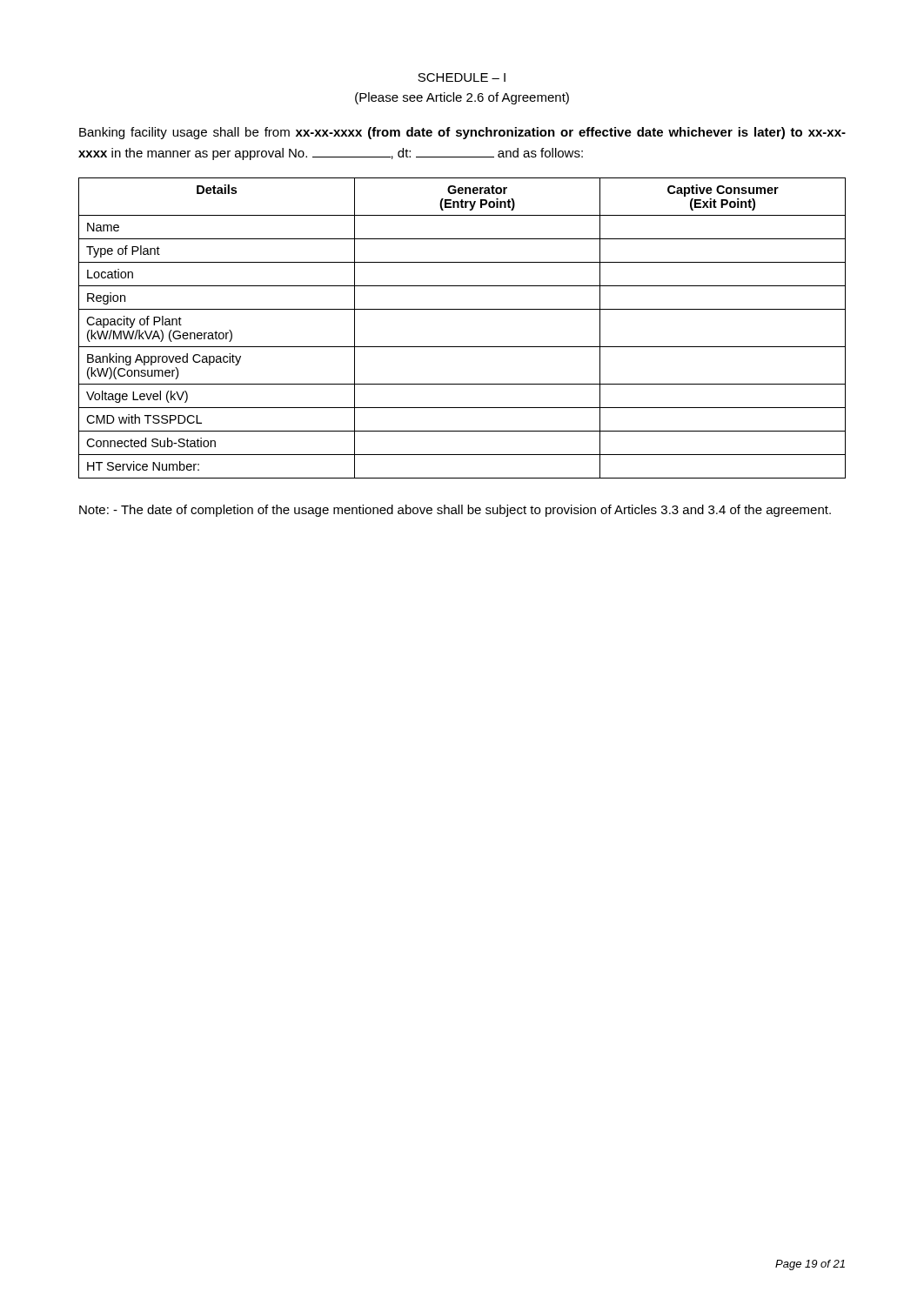Where is the passage that starts "Banking facility usage shall be from"?

click(x=462, y=142)
